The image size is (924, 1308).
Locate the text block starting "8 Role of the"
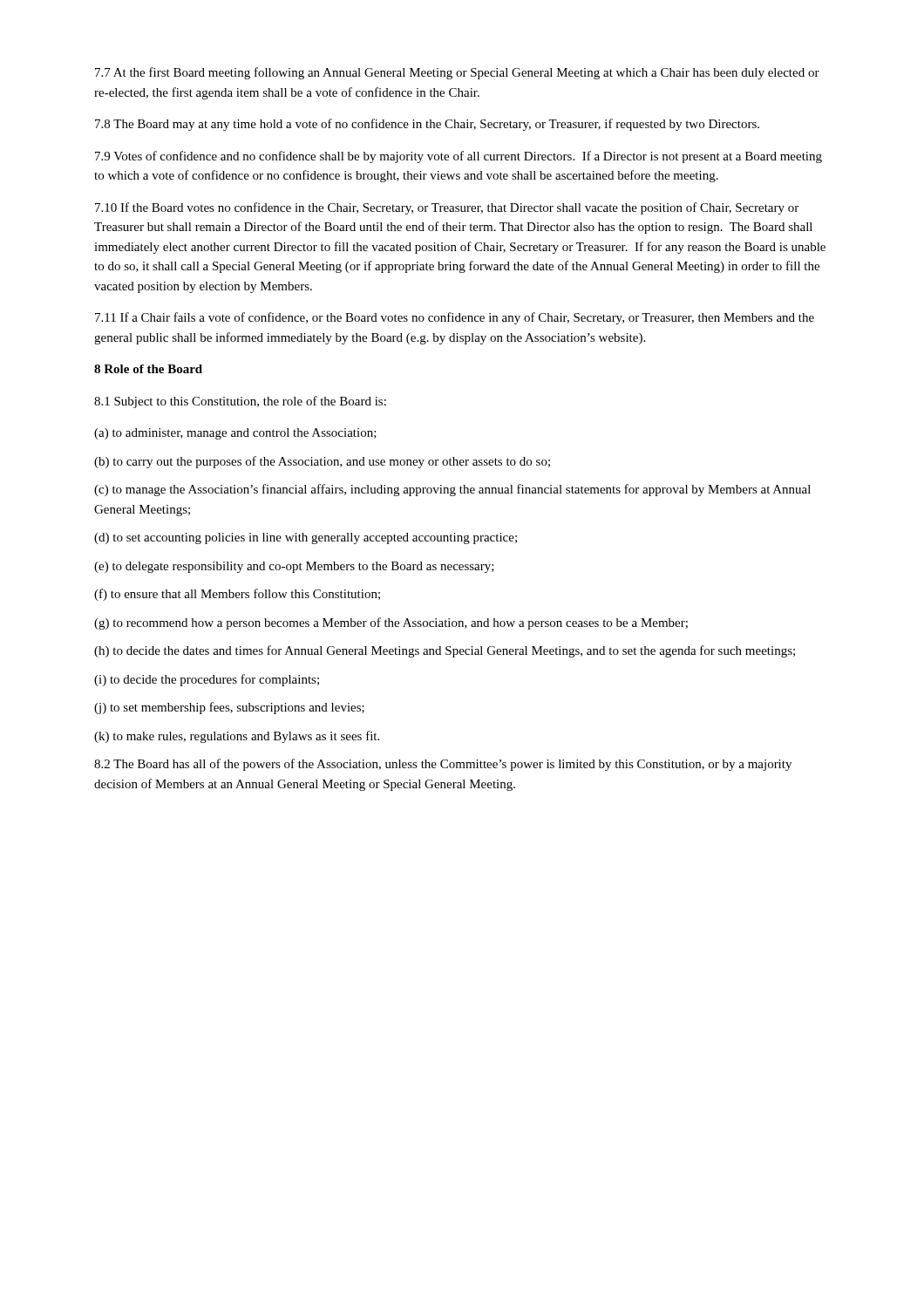(148, 369)
